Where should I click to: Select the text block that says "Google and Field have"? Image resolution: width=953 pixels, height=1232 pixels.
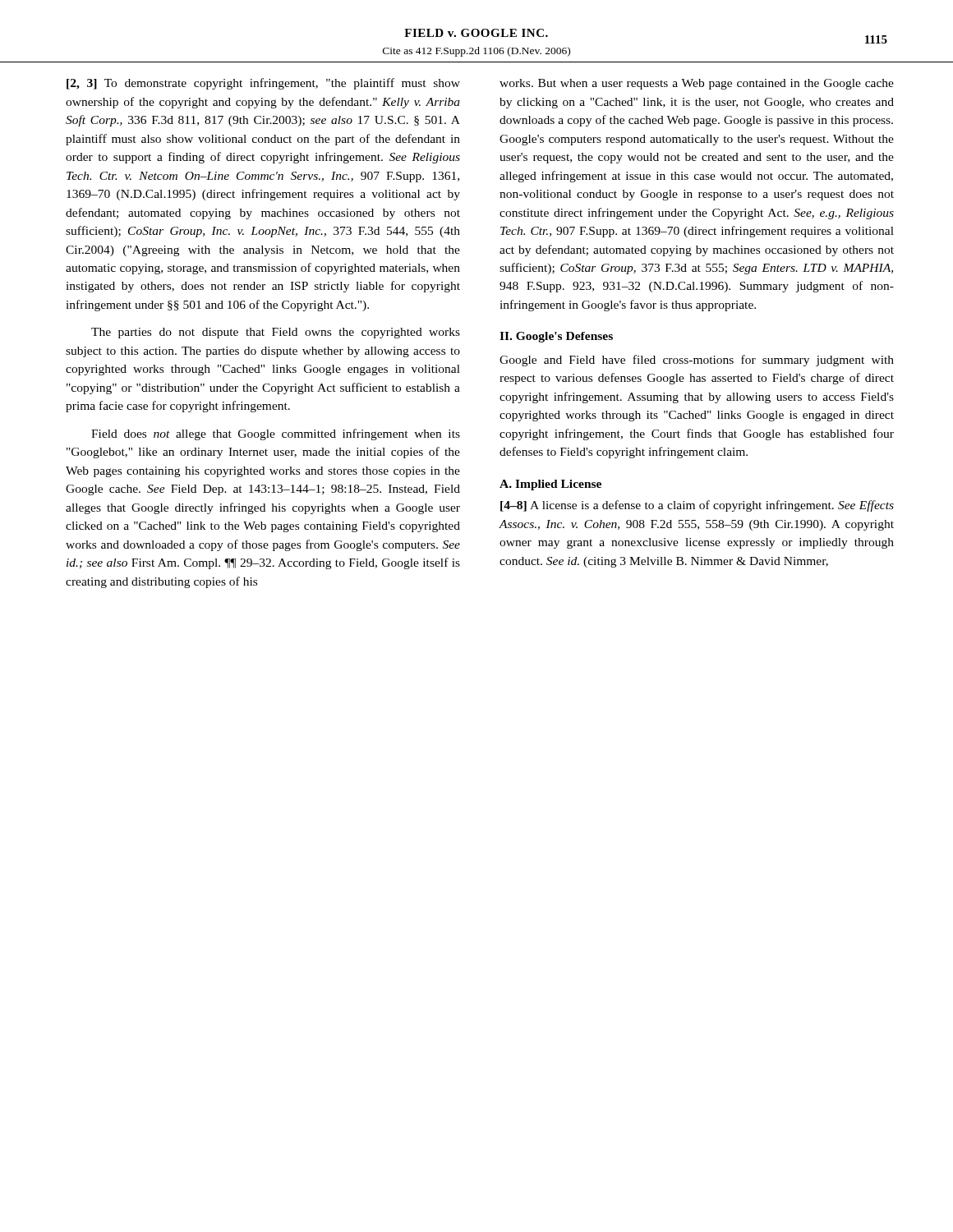(x=697, y=406)
